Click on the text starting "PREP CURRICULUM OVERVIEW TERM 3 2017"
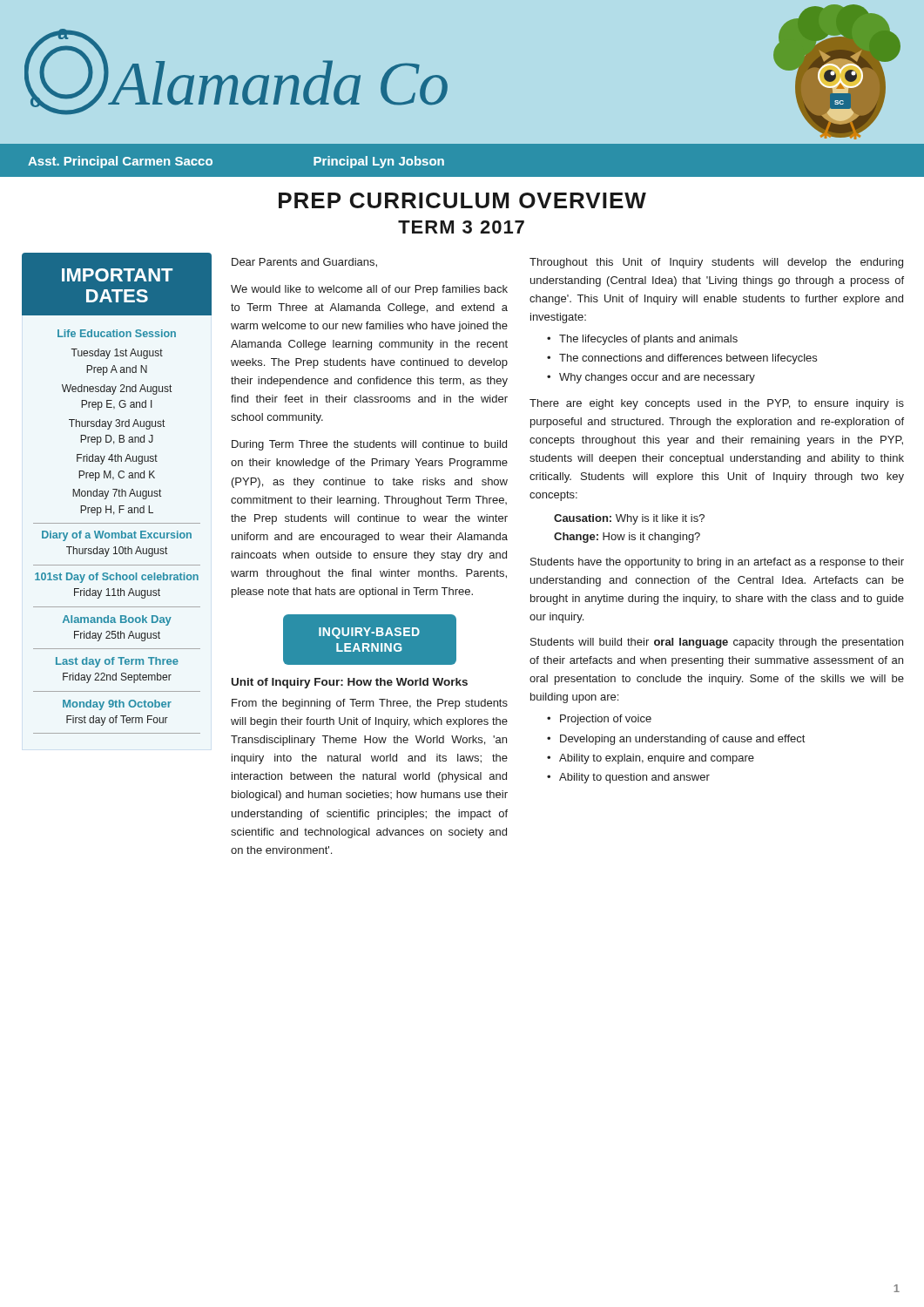Viewport: 924px width, 1307px height. 462,213
